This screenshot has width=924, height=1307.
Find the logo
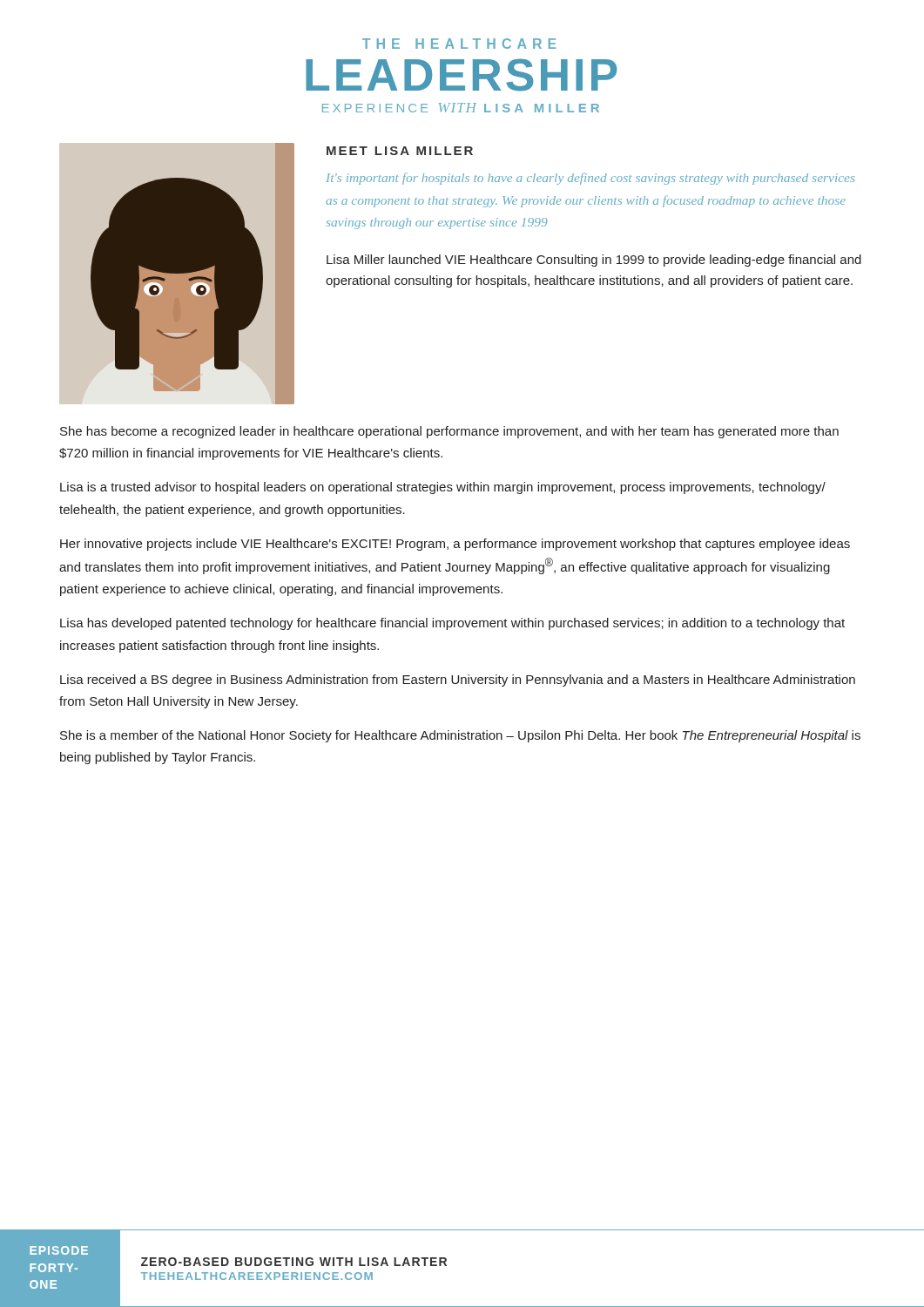[462, 71]
